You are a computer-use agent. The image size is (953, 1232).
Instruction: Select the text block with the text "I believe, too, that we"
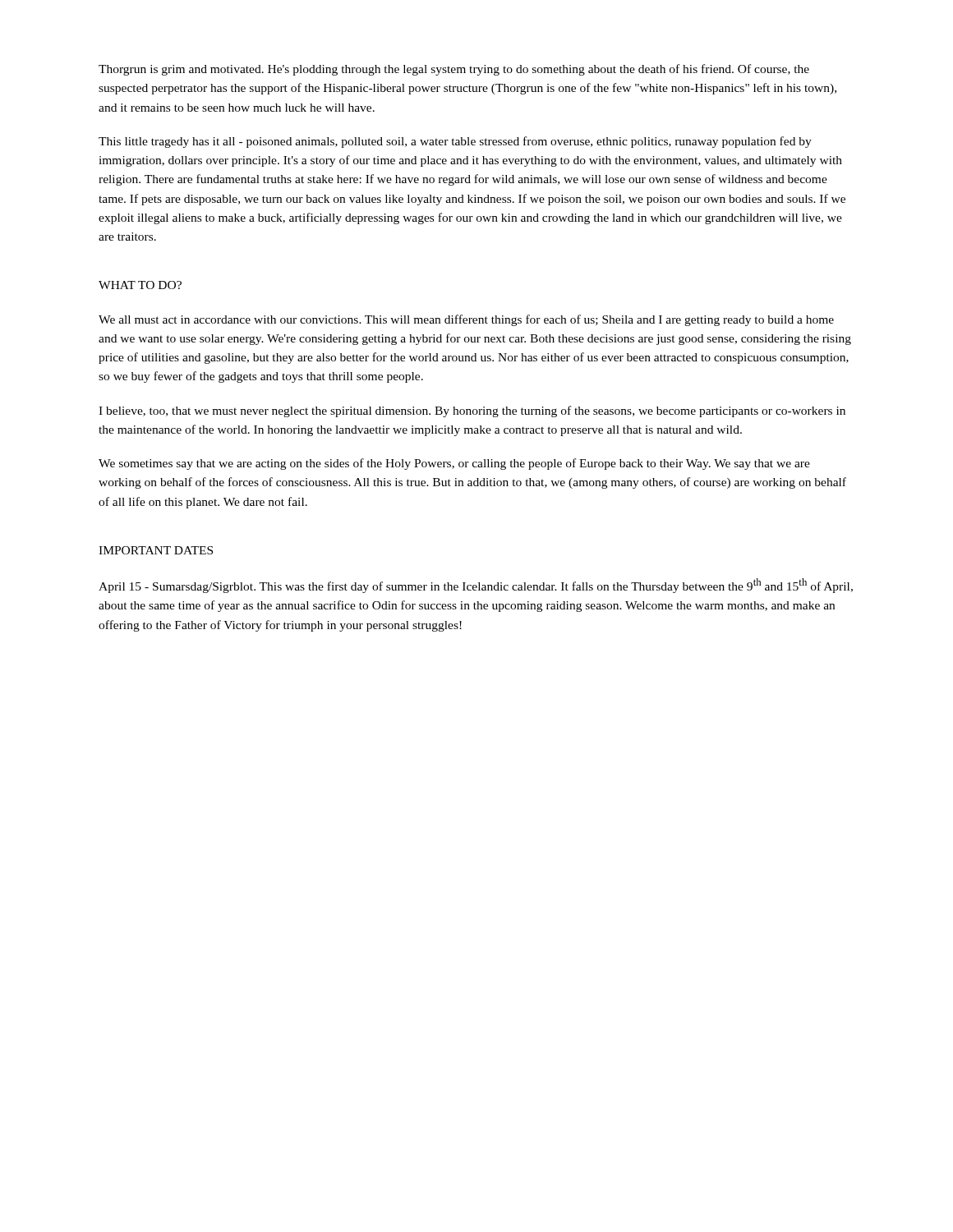click(x=472, y=419)
